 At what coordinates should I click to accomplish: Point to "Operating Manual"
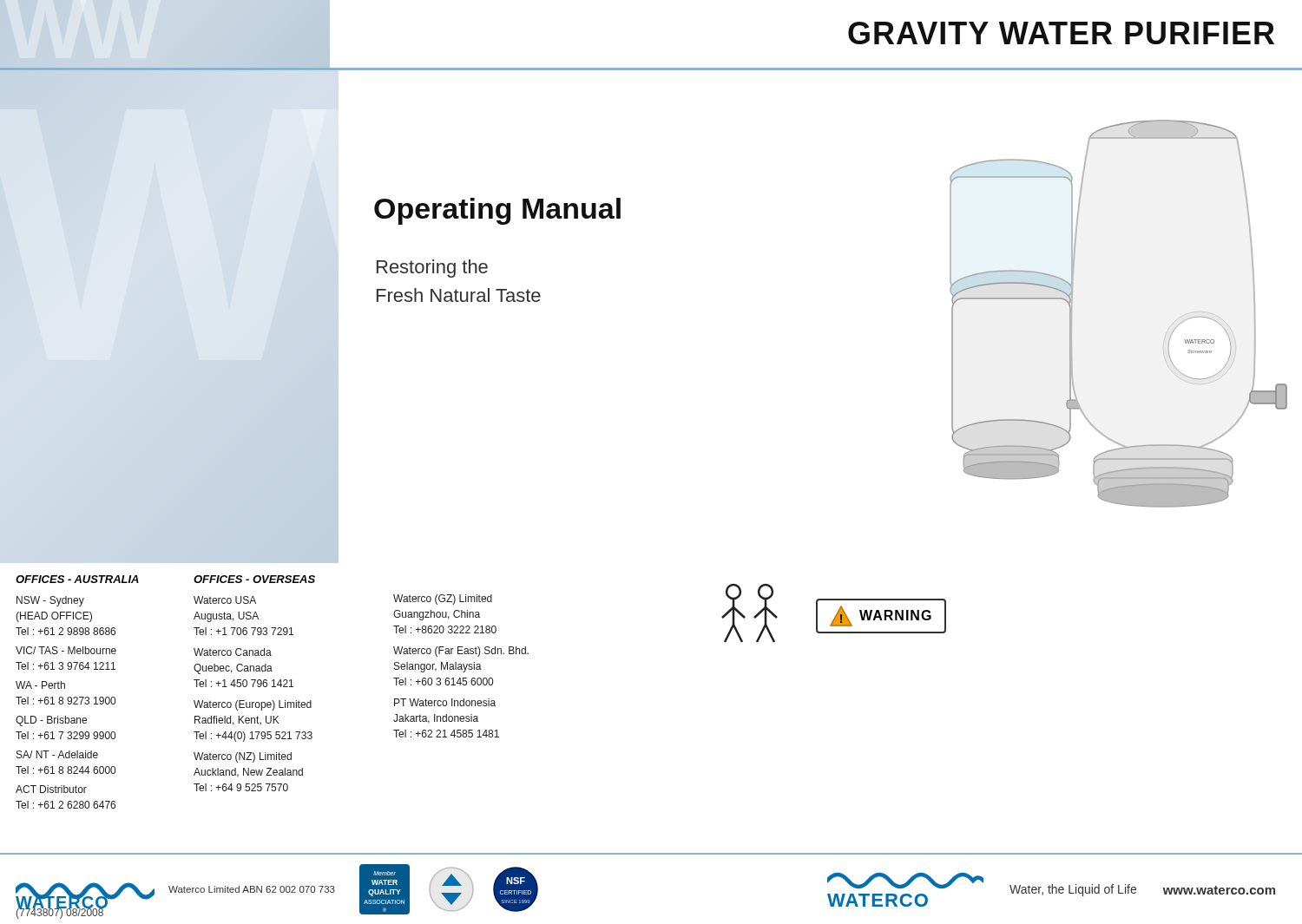coord(498,208)
